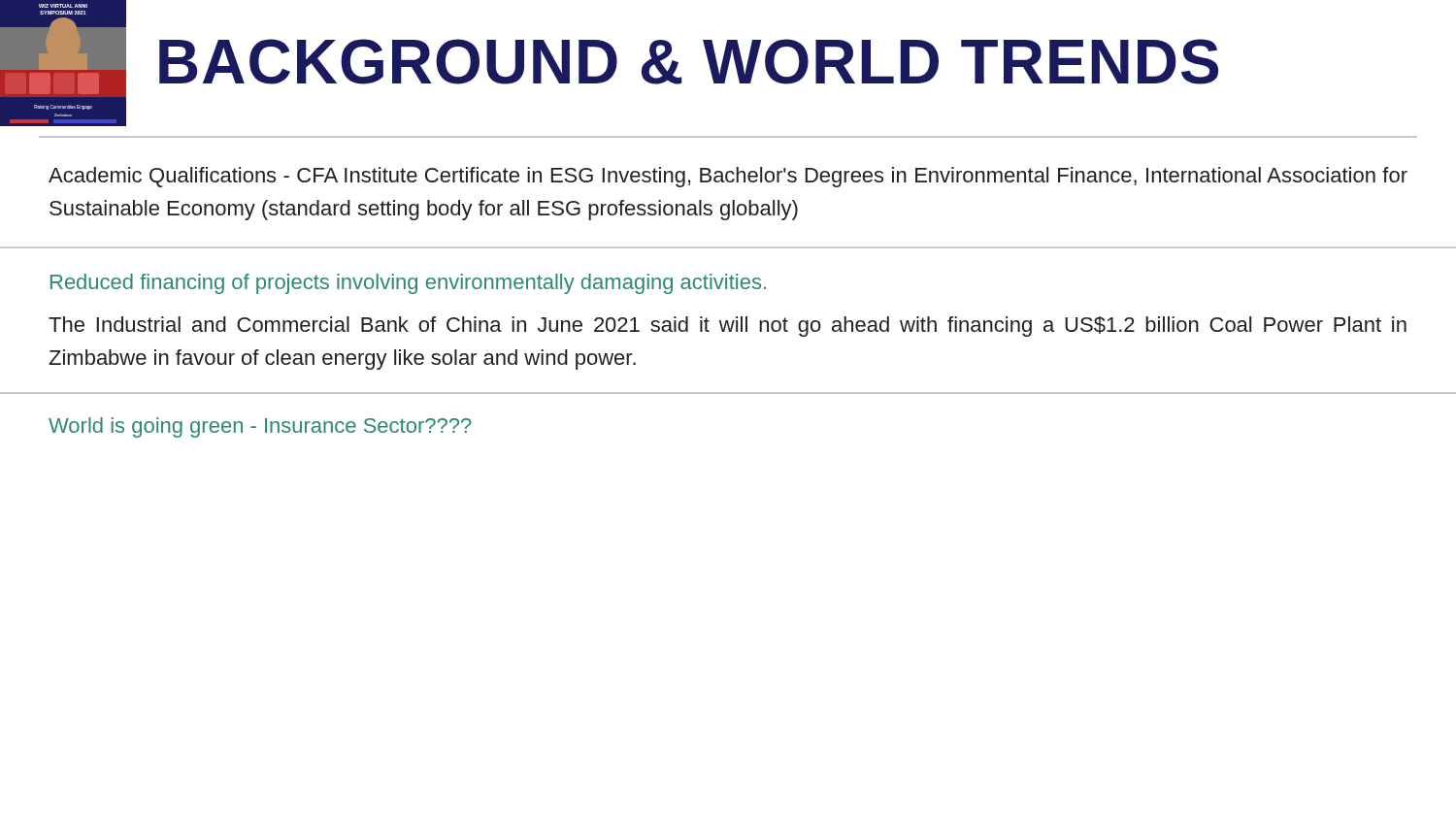Select the region starting "Reduced financing of projects involving environmentally damaging activities."
This screenshot has width=1456, height=819.
pyautogui.click(x=408, y=282)
